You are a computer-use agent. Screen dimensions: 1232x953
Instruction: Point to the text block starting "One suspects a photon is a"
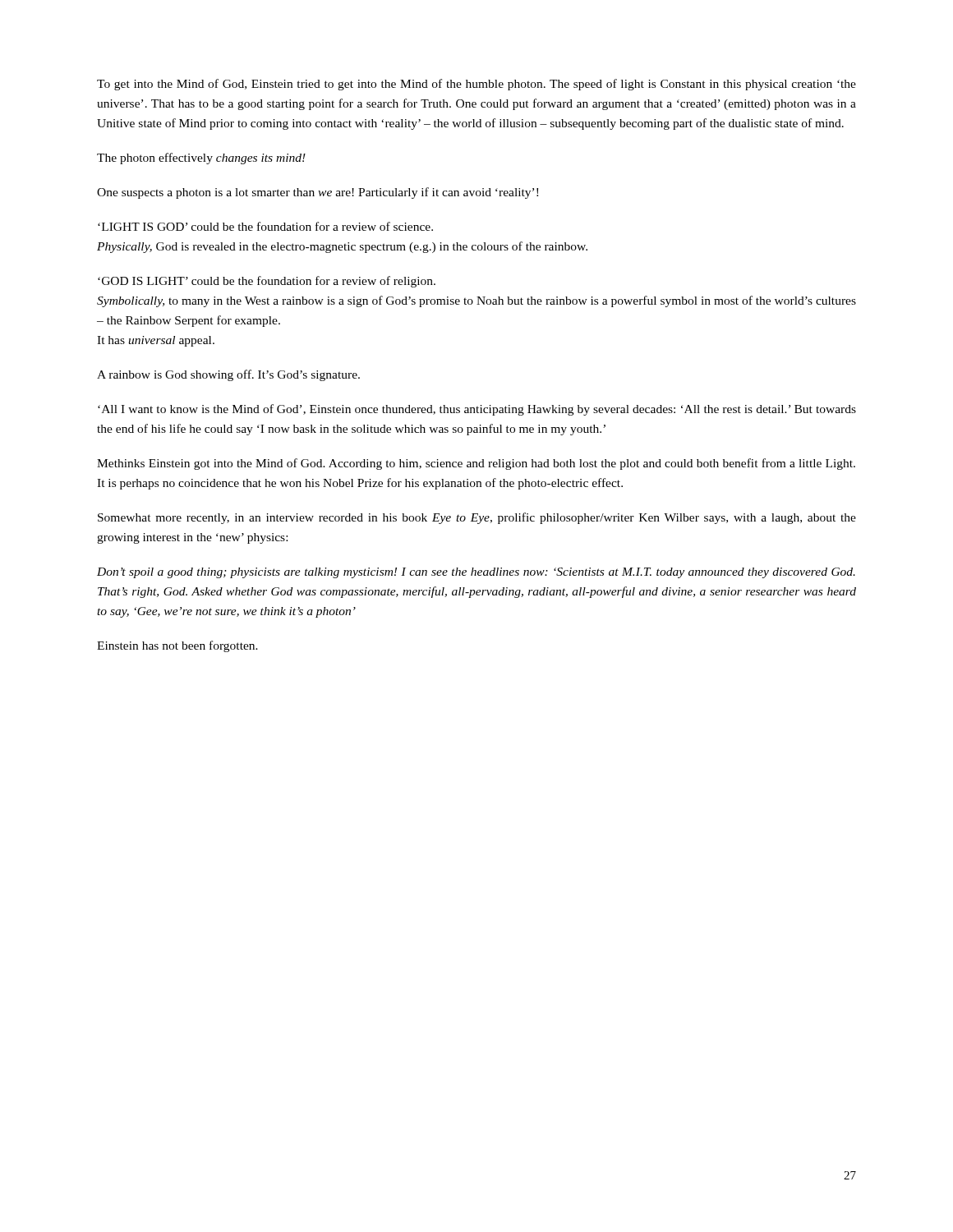point(318,192)
